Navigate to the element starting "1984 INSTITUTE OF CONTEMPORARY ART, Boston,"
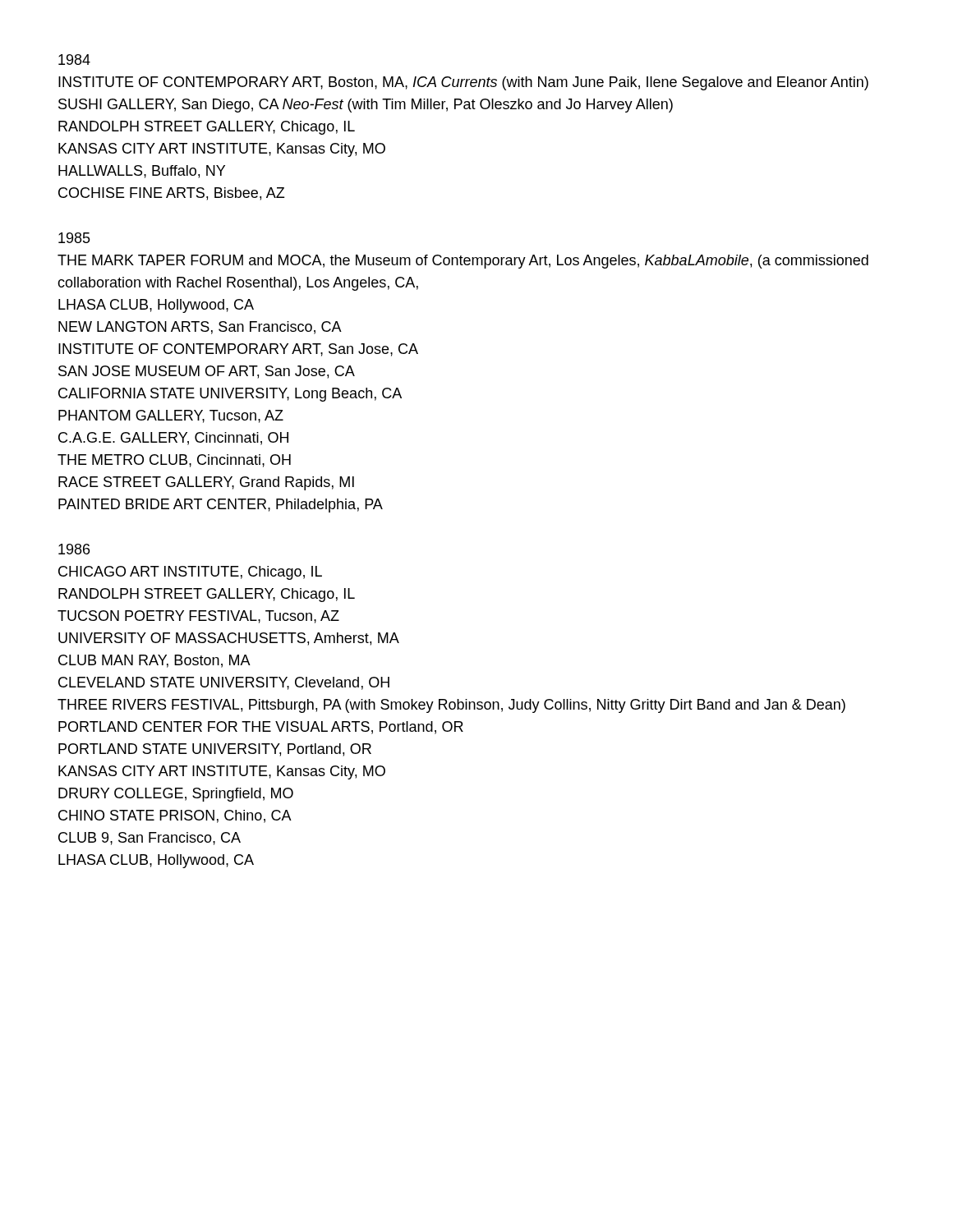 click(x=74, y=60)
